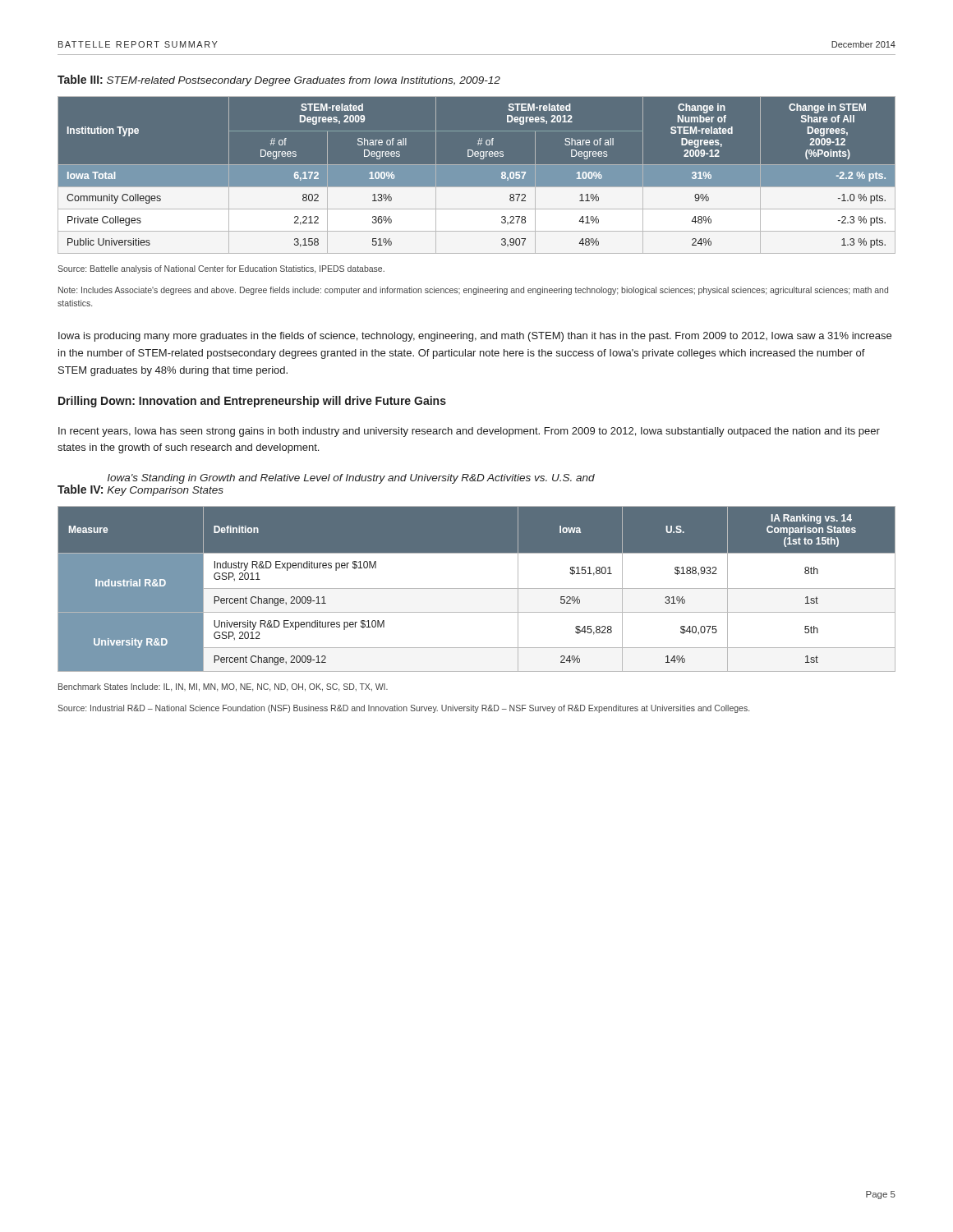Navigate to the element starting "Drilling Down: Innovation"
This screenshot has width=953, height=1232.
point(252,401)
